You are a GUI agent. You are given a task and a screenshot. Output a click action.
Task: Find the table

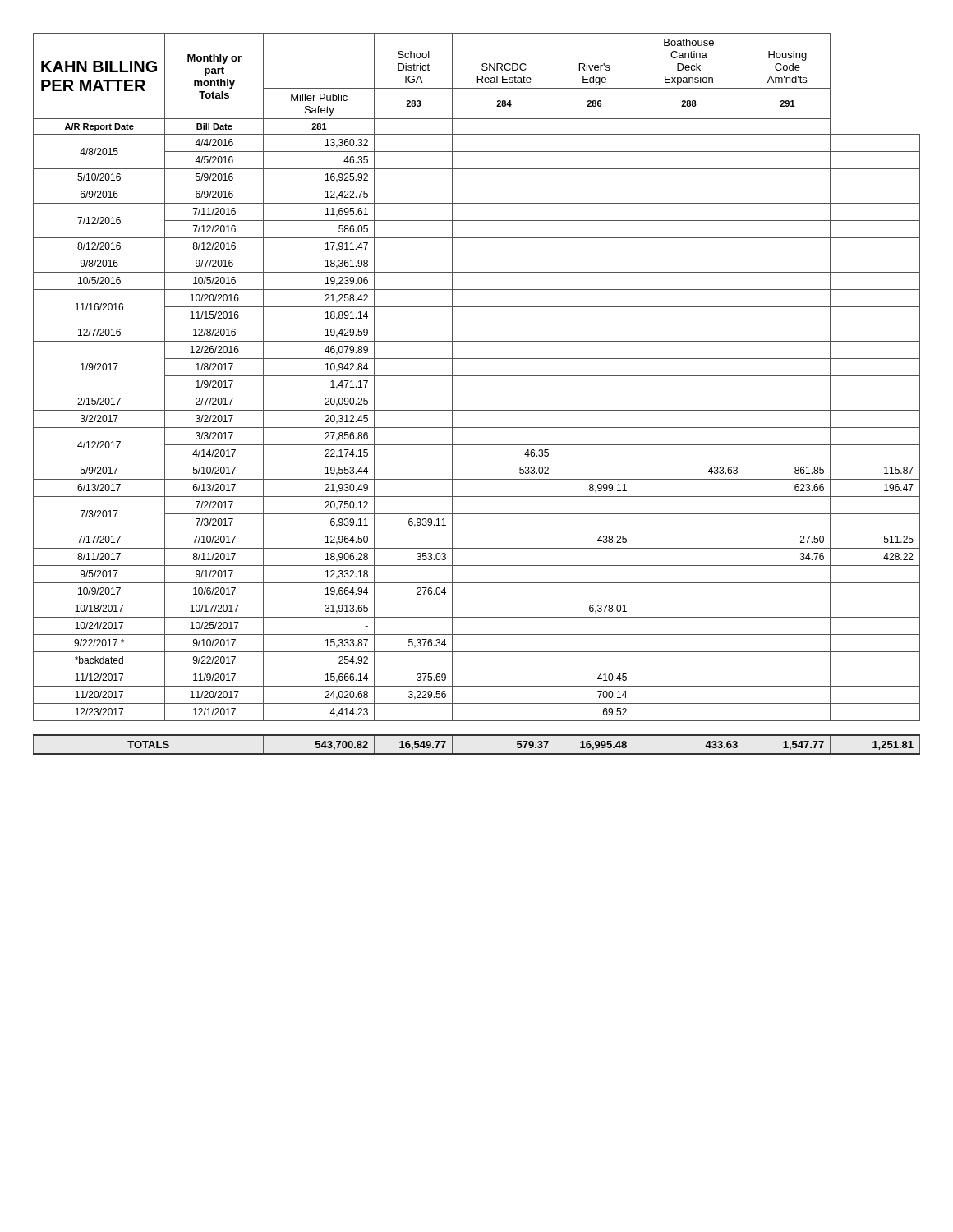click(x=476, y=394)
